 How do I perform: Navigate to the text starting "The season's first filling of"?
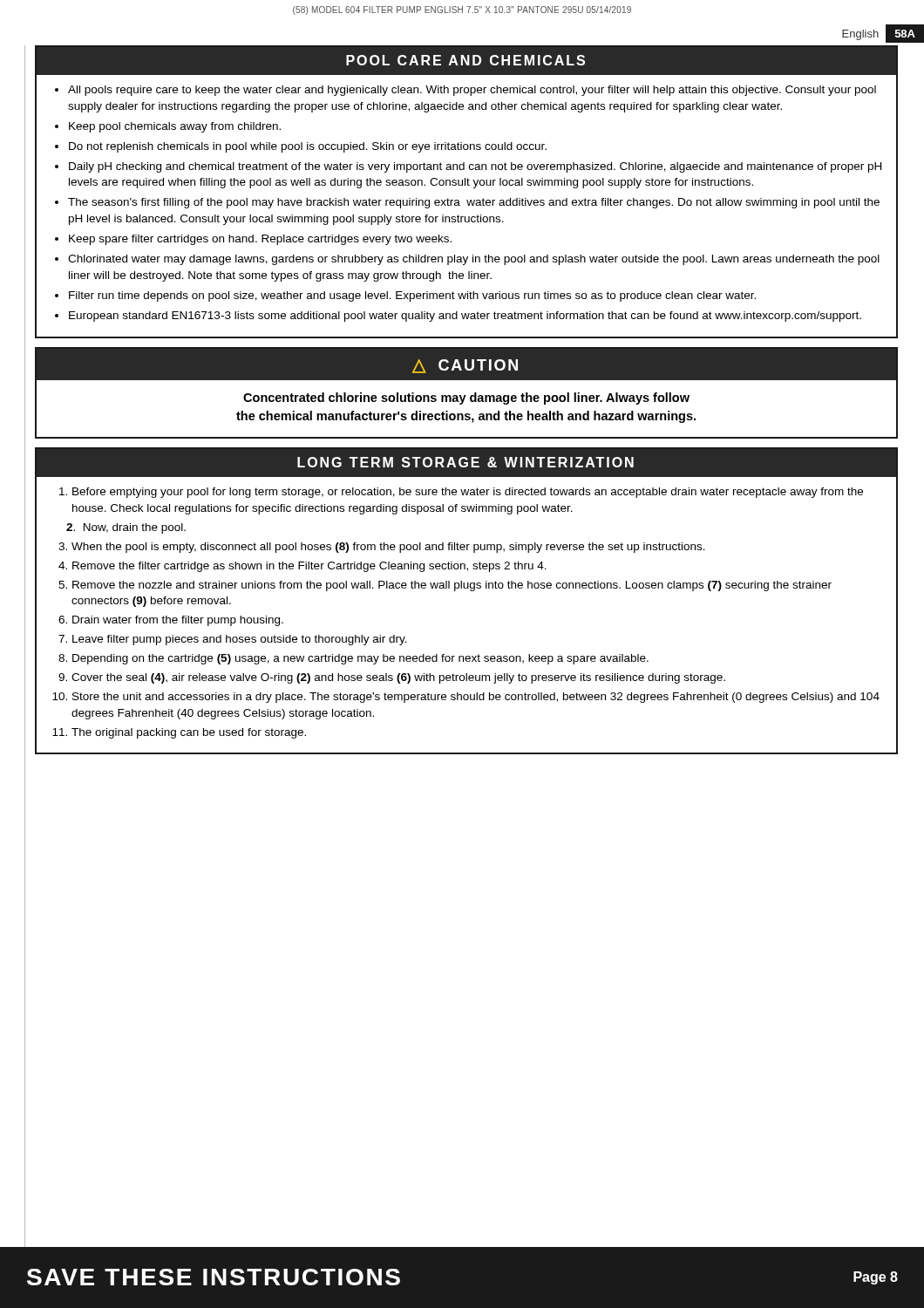(x=474, y=210)
